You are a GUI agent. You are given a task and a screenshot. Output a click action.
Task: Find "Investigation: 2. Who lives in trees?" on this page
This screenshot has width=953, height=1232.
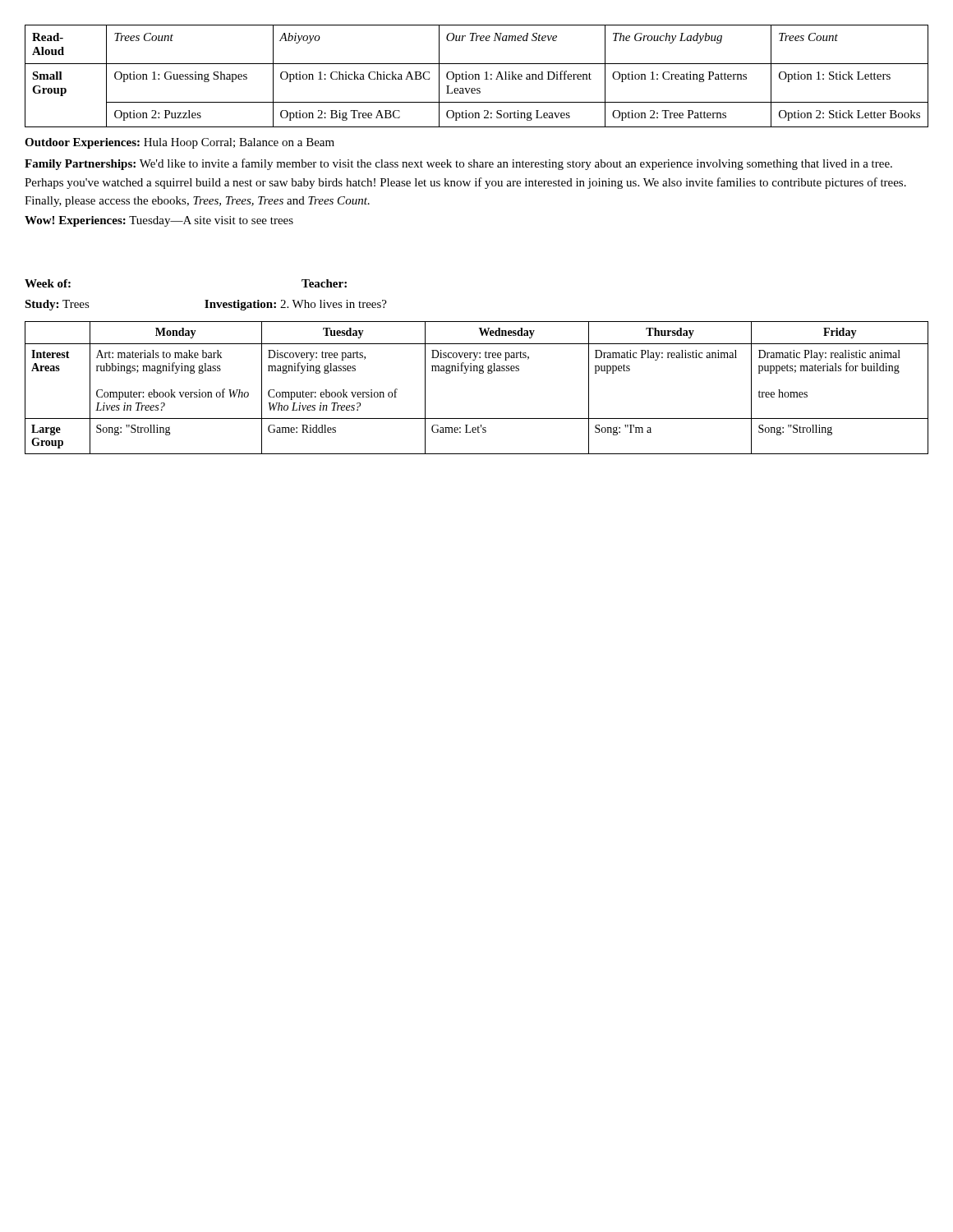pos(296,304)
